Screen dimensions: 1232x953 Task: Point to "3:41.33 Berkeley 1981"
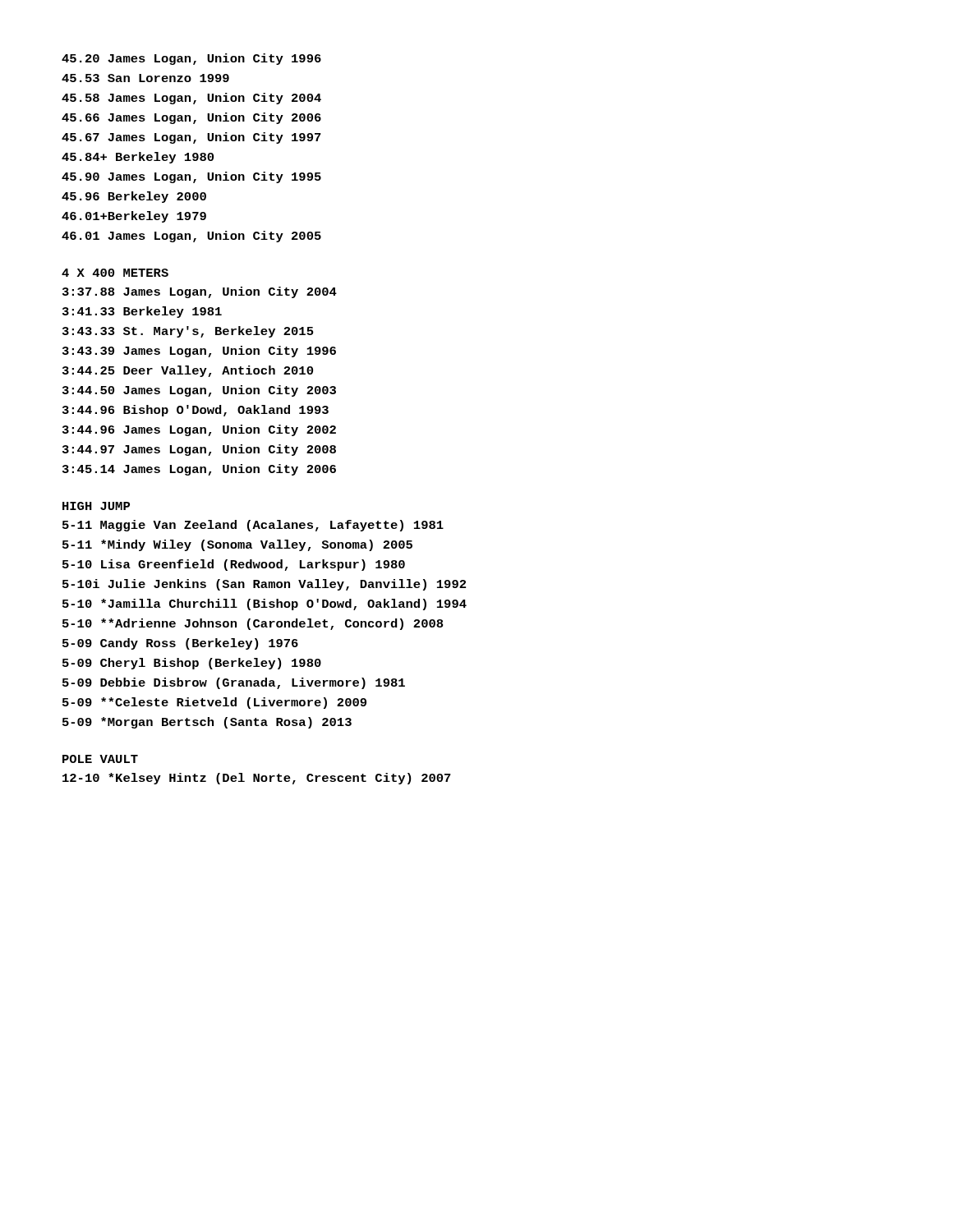pos(142,312)
